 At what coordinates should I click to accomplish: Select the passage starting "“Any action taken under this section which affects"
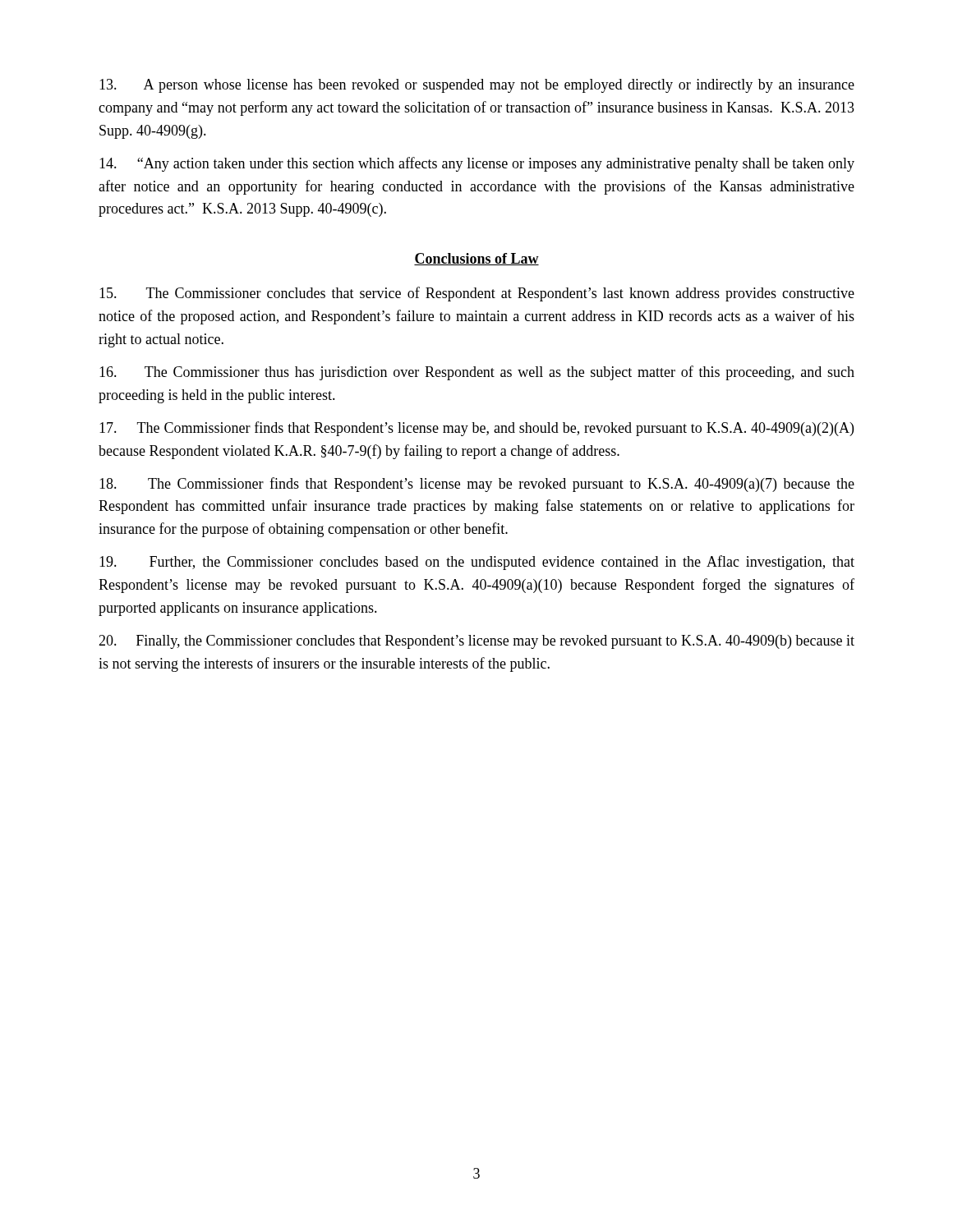tap(476, 186)
